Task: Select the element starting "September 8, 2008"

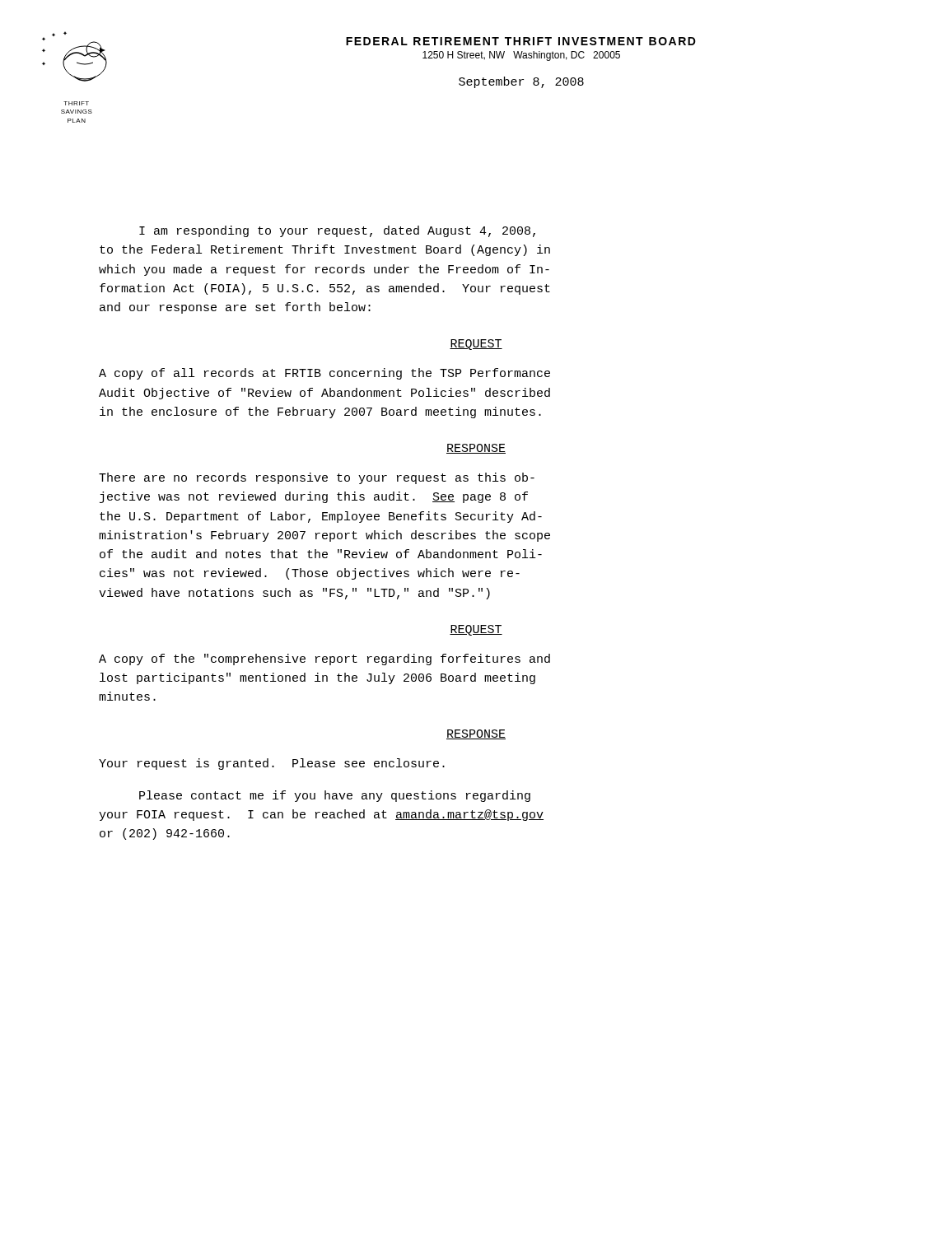Action: (521, 83)
